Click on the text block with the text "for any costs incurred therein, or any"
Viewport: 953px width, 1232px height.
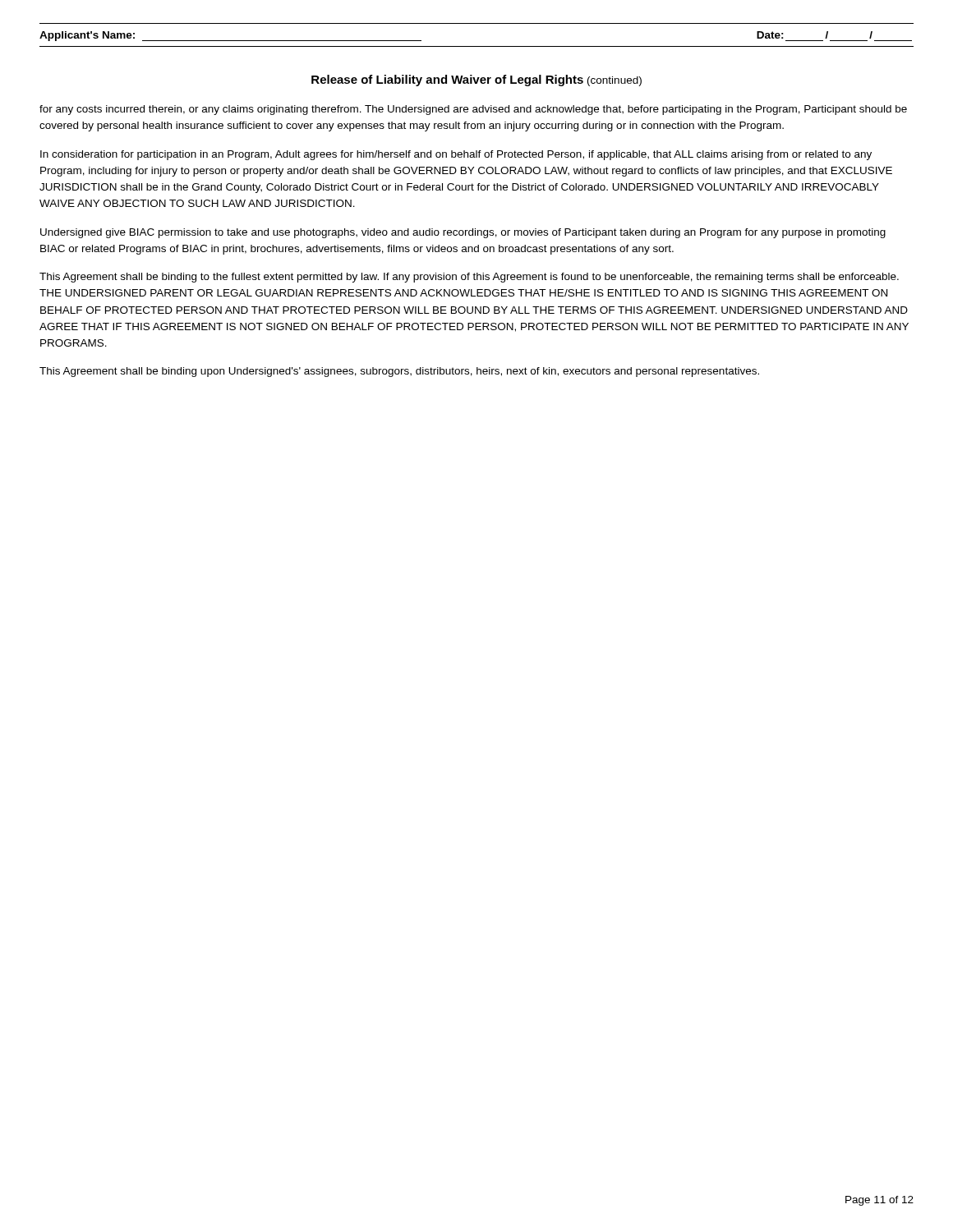473,117
